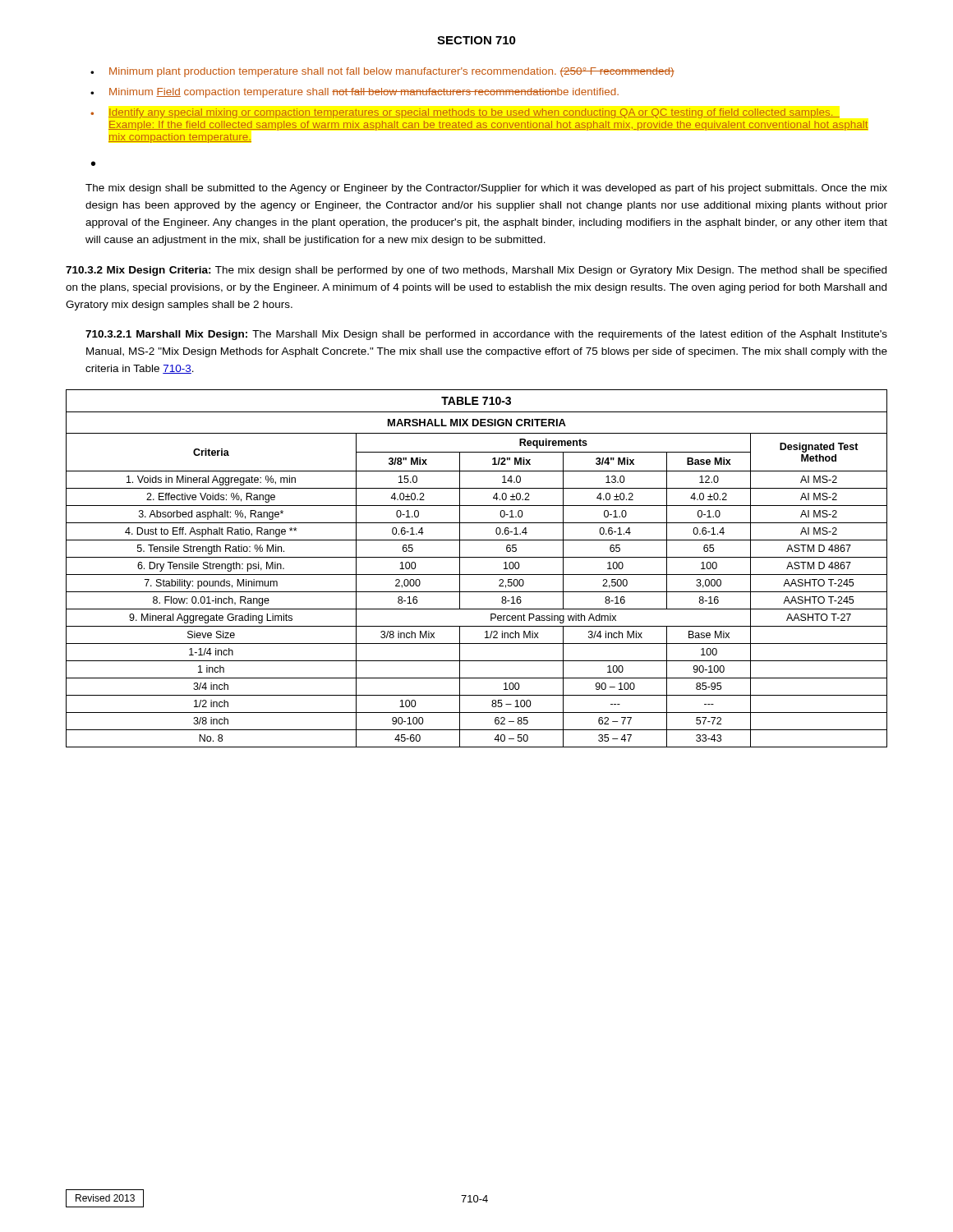Find the element starting "• Minimum plant production temperature shall not"
Screen dimensions: 1232x953
(x=489, y=72)
